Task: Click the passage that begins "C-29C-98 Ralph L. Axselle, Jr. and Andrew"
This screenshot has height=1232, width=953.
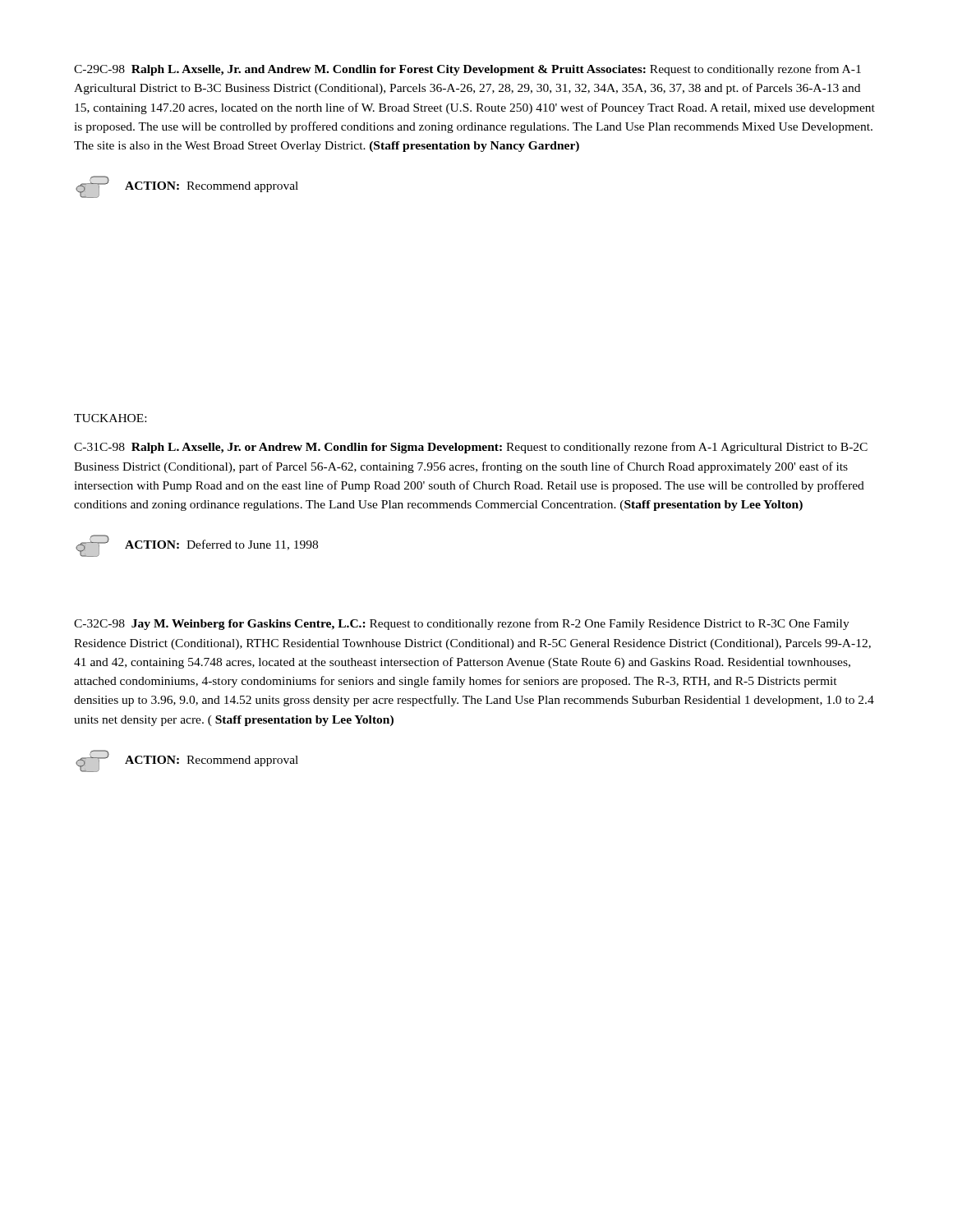Action: tap(474, 107)
